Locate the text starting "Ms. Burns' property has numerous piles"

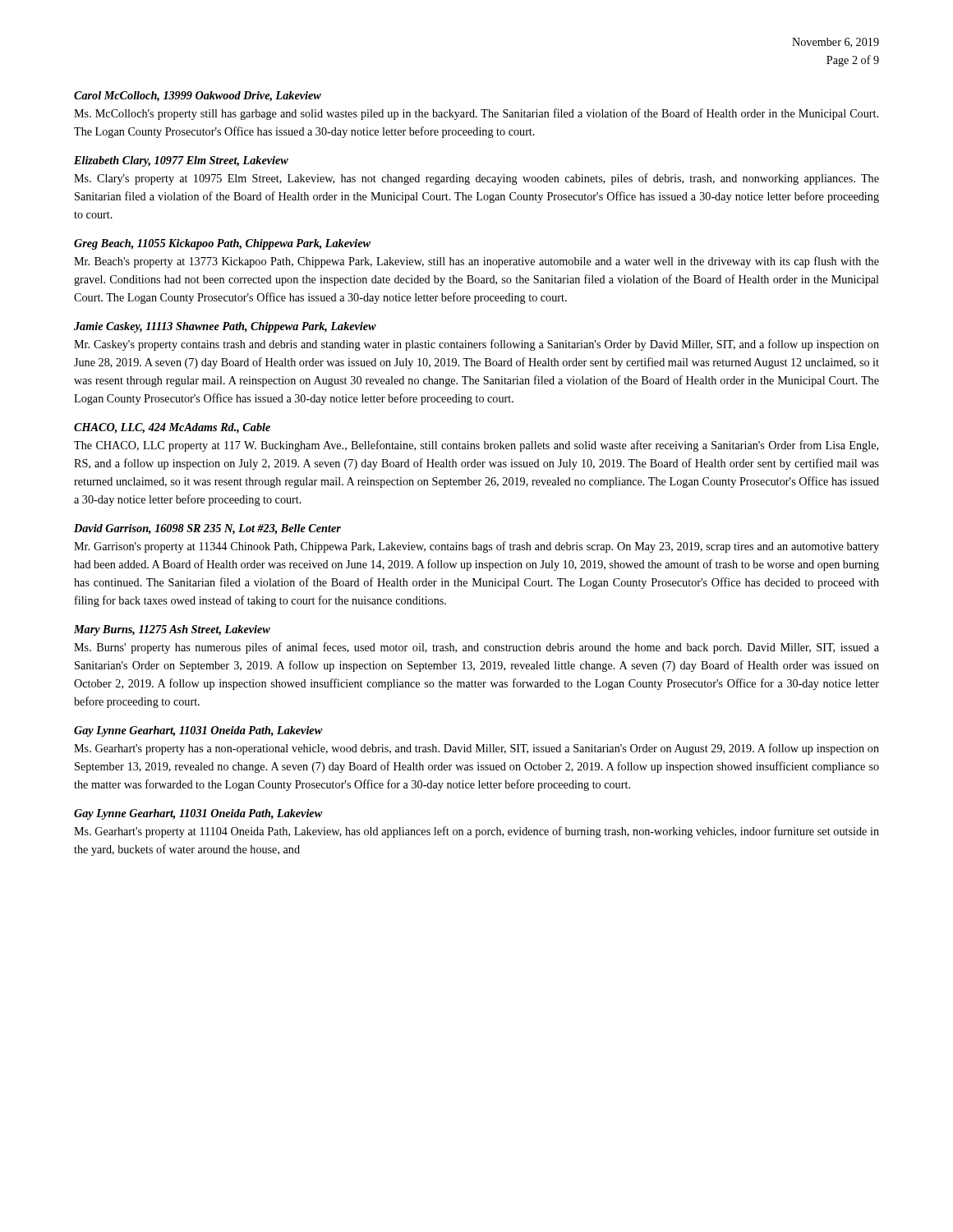coord(476,674)
